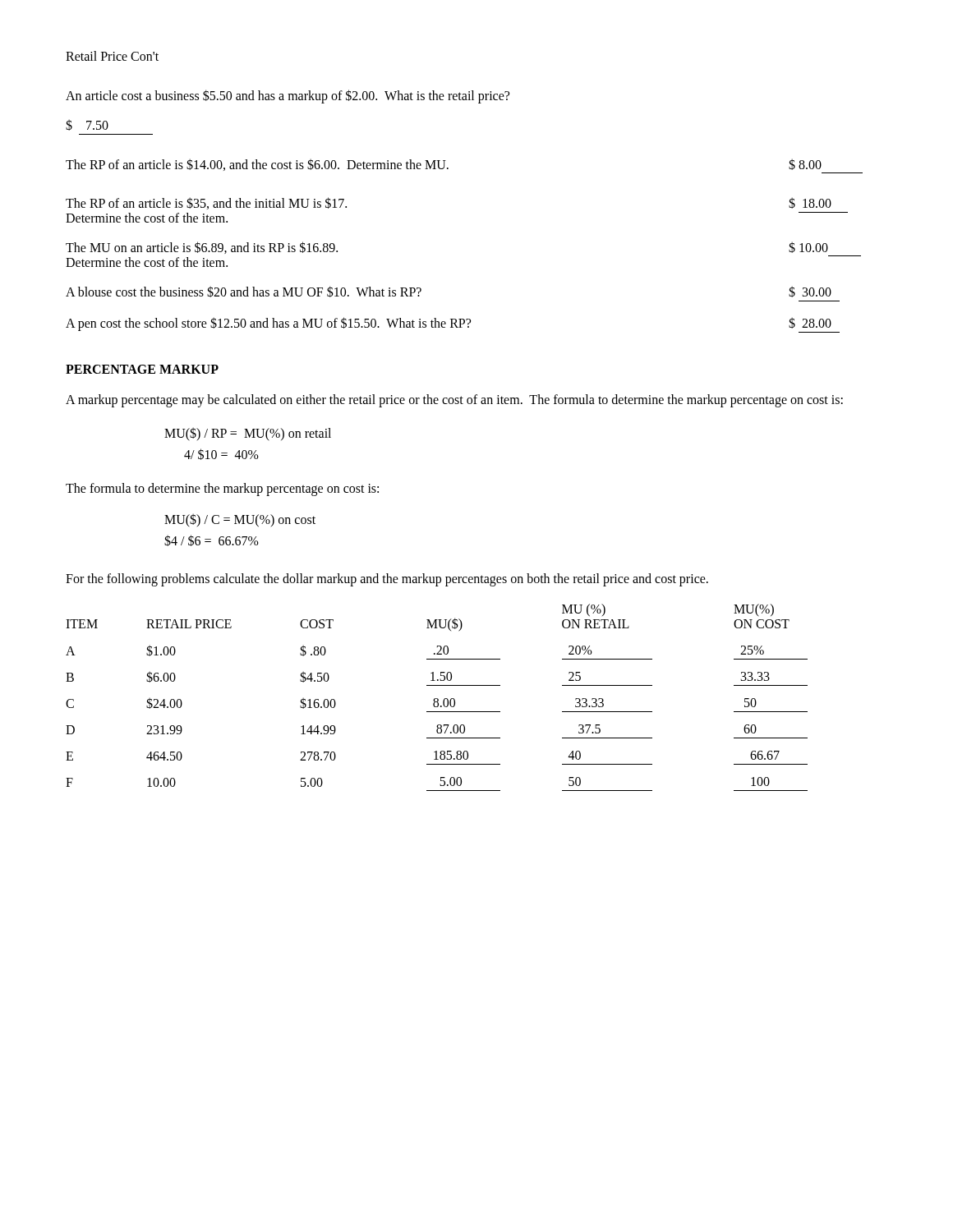The image size is (953, 1232).
Task: Click on the passage starting "An article cost"
Action: [288, 96]
